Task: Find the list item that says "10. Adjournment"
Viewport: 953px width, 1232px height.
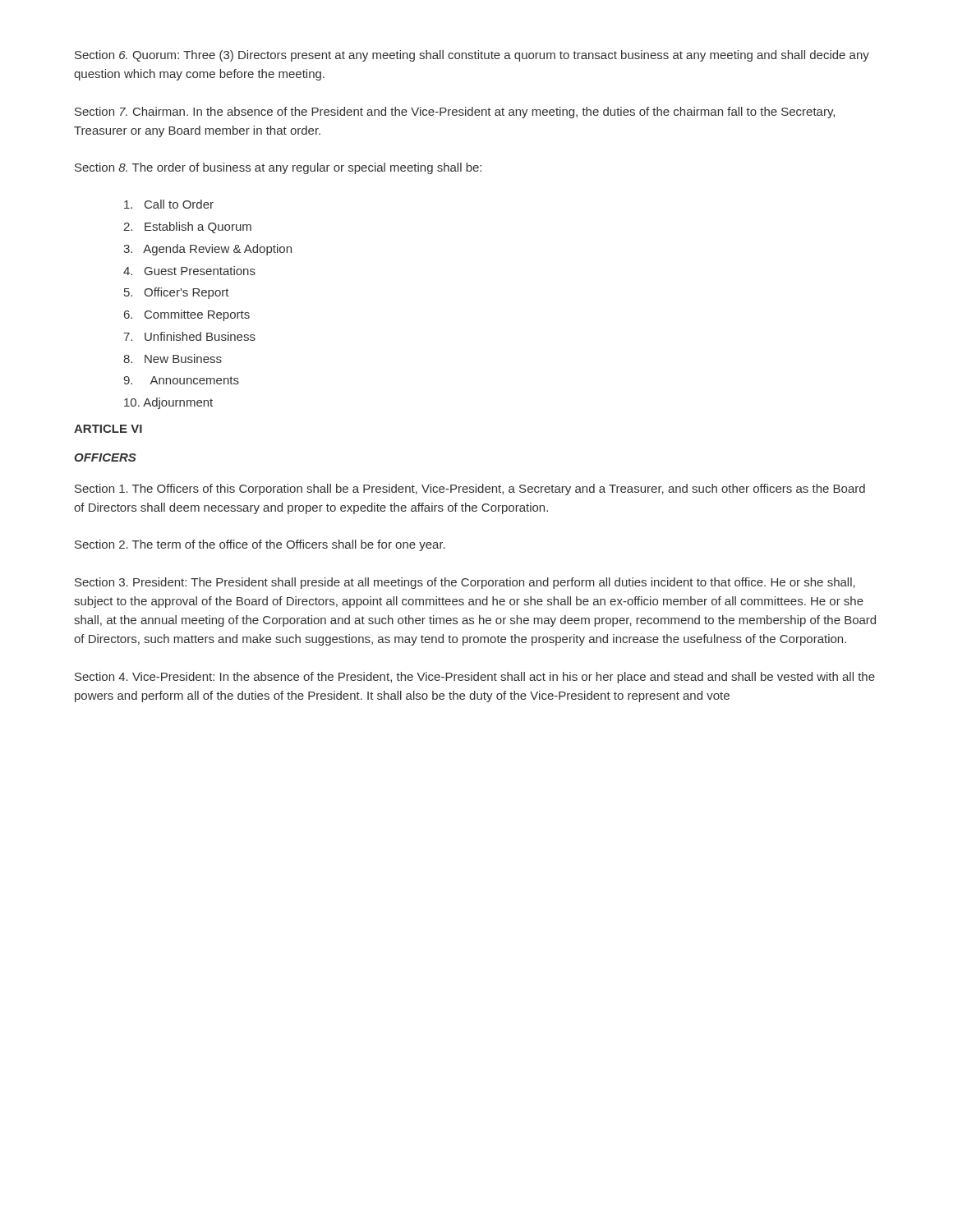Action: click(168, 402)
